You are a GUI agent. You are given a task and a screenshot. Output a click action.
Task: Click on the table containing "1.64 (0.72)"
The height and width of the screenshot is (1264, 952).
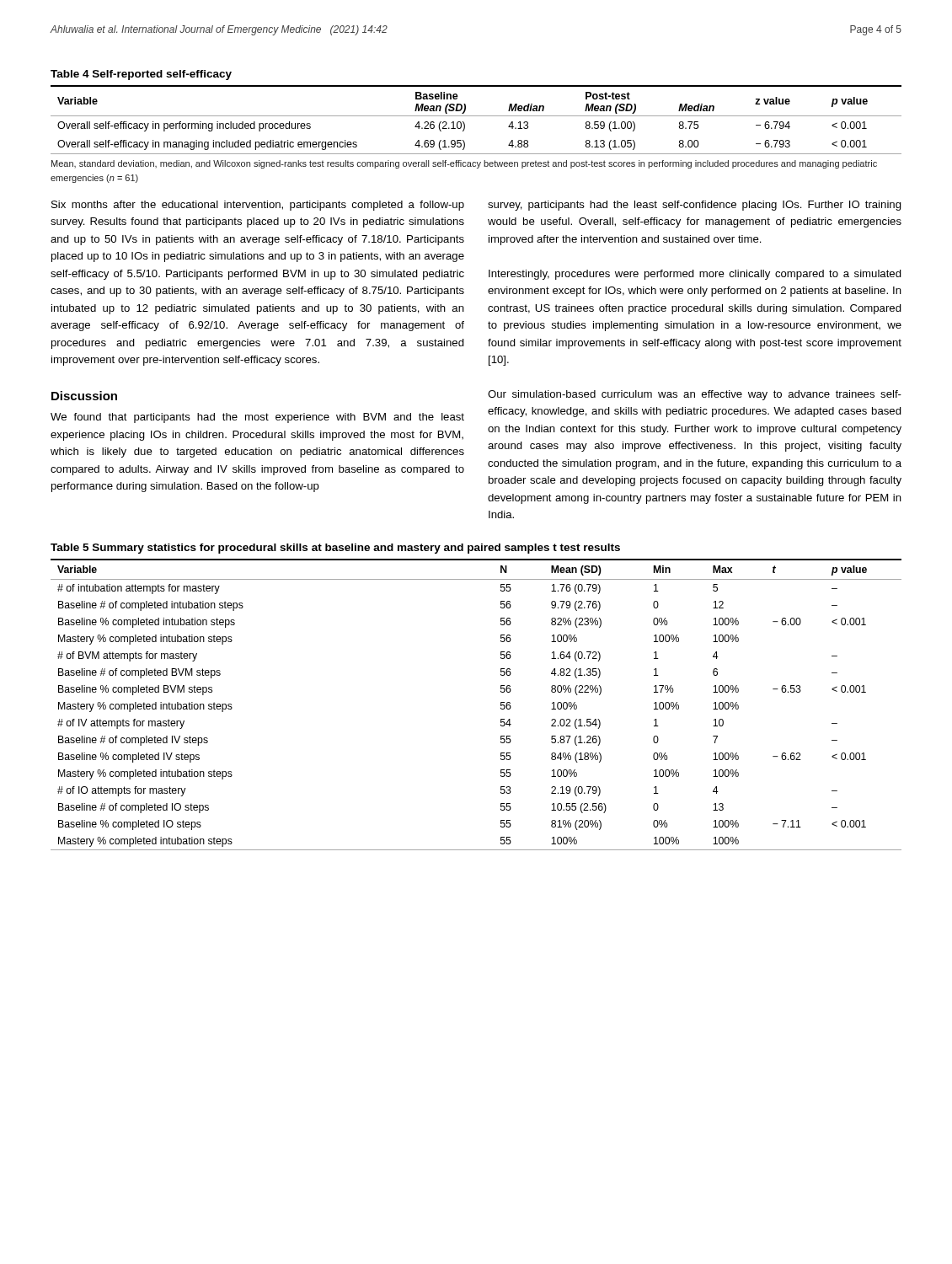click(x=476, y=695)
